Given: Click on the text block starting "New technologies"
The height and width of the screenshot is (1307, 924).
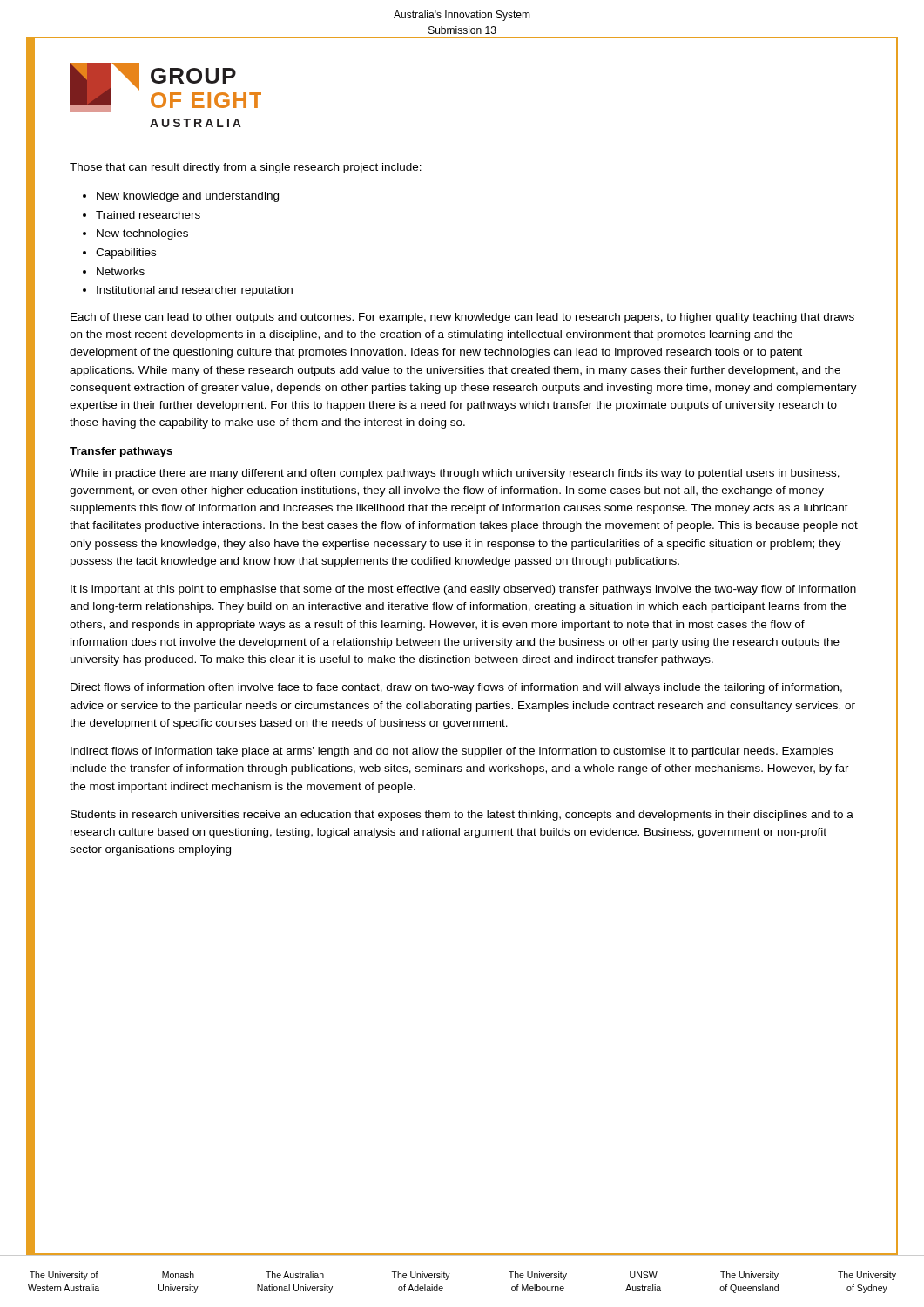Looking at the screenshot, I should pos(142,233).
